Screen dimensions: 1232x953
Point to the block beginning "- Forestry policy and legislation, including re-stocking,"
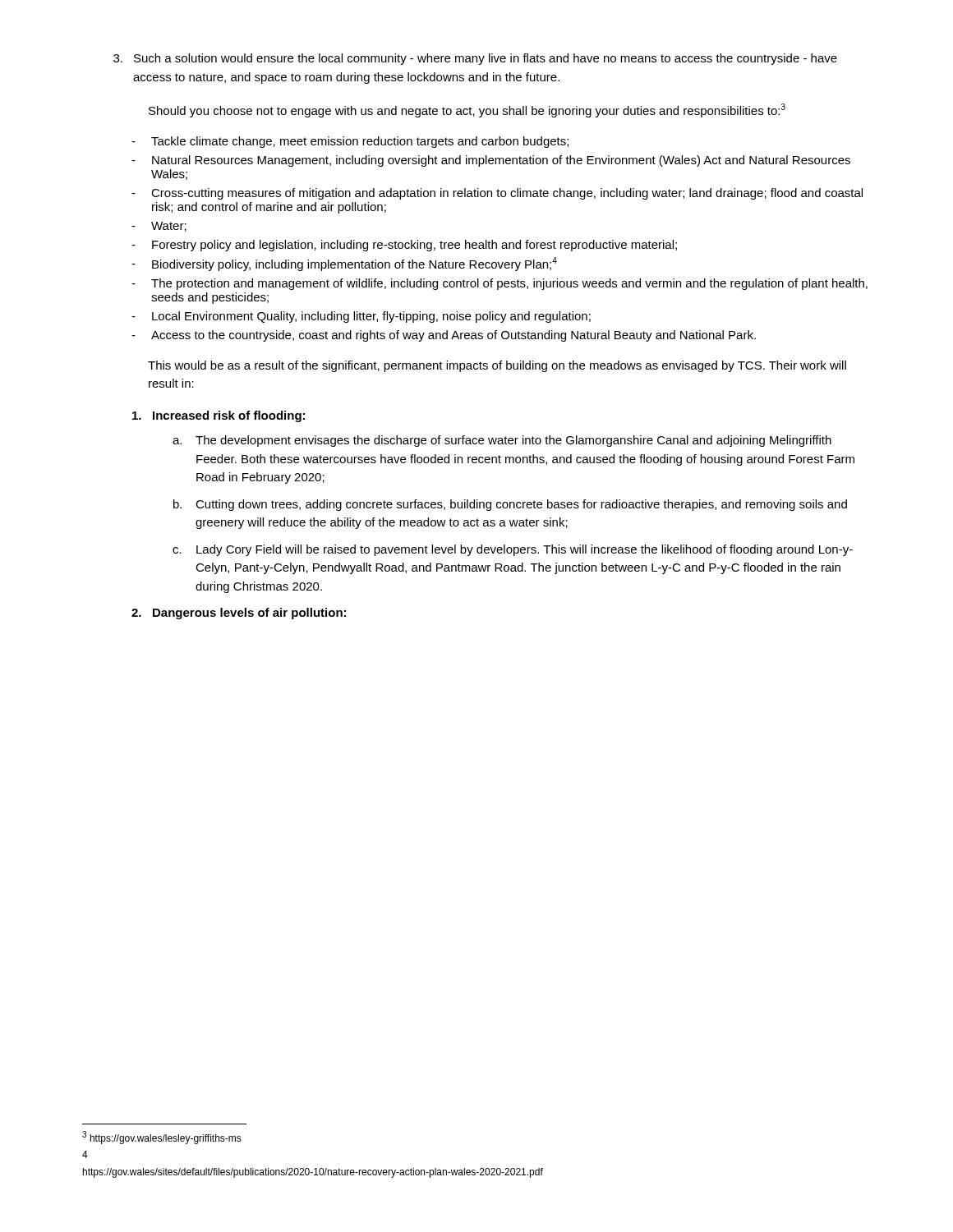[x=501, y=244]
